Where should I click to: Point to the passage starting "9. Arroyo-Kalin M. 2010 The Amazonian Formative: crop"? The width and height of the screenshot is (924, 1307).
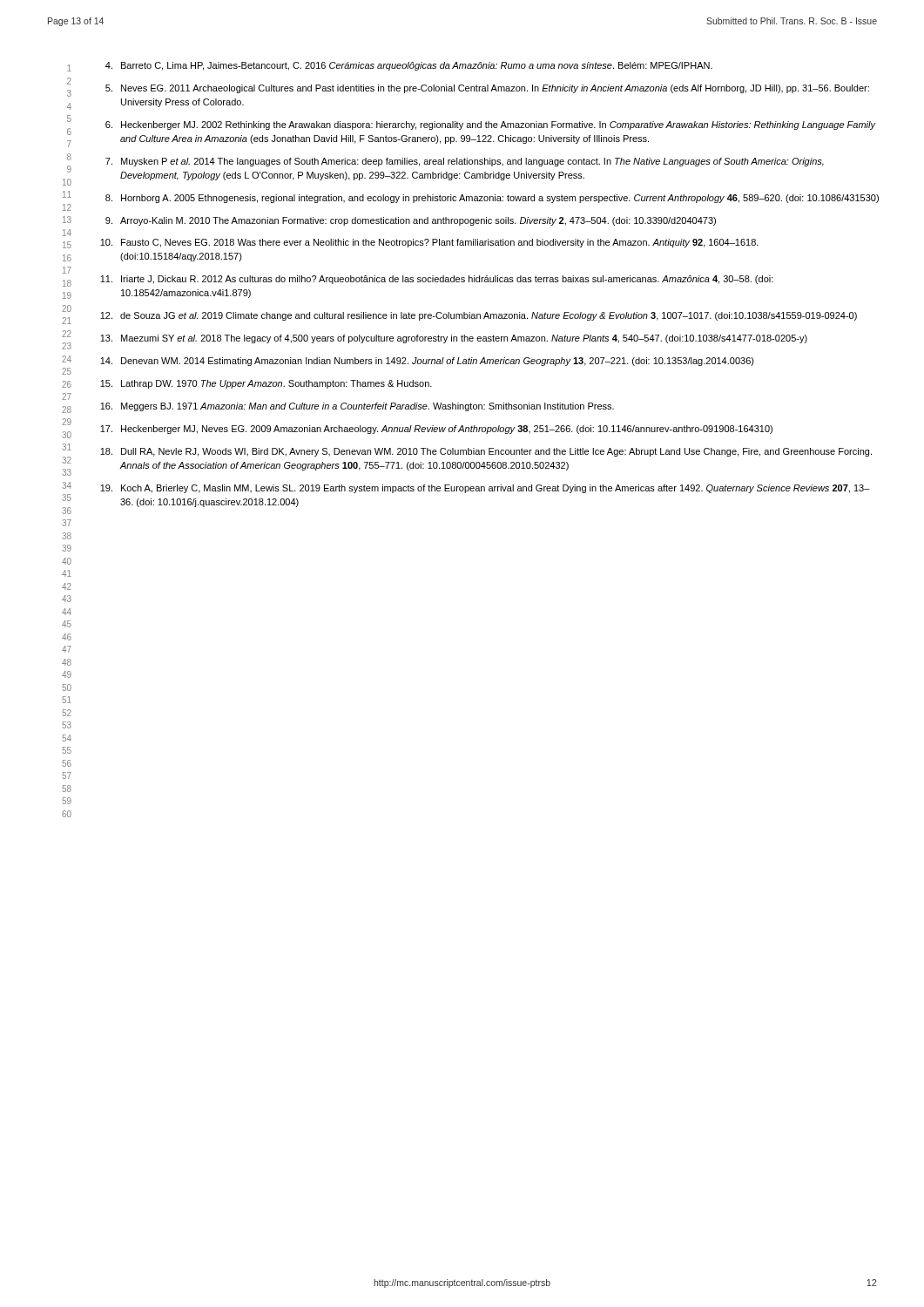[x=483, y=221]
